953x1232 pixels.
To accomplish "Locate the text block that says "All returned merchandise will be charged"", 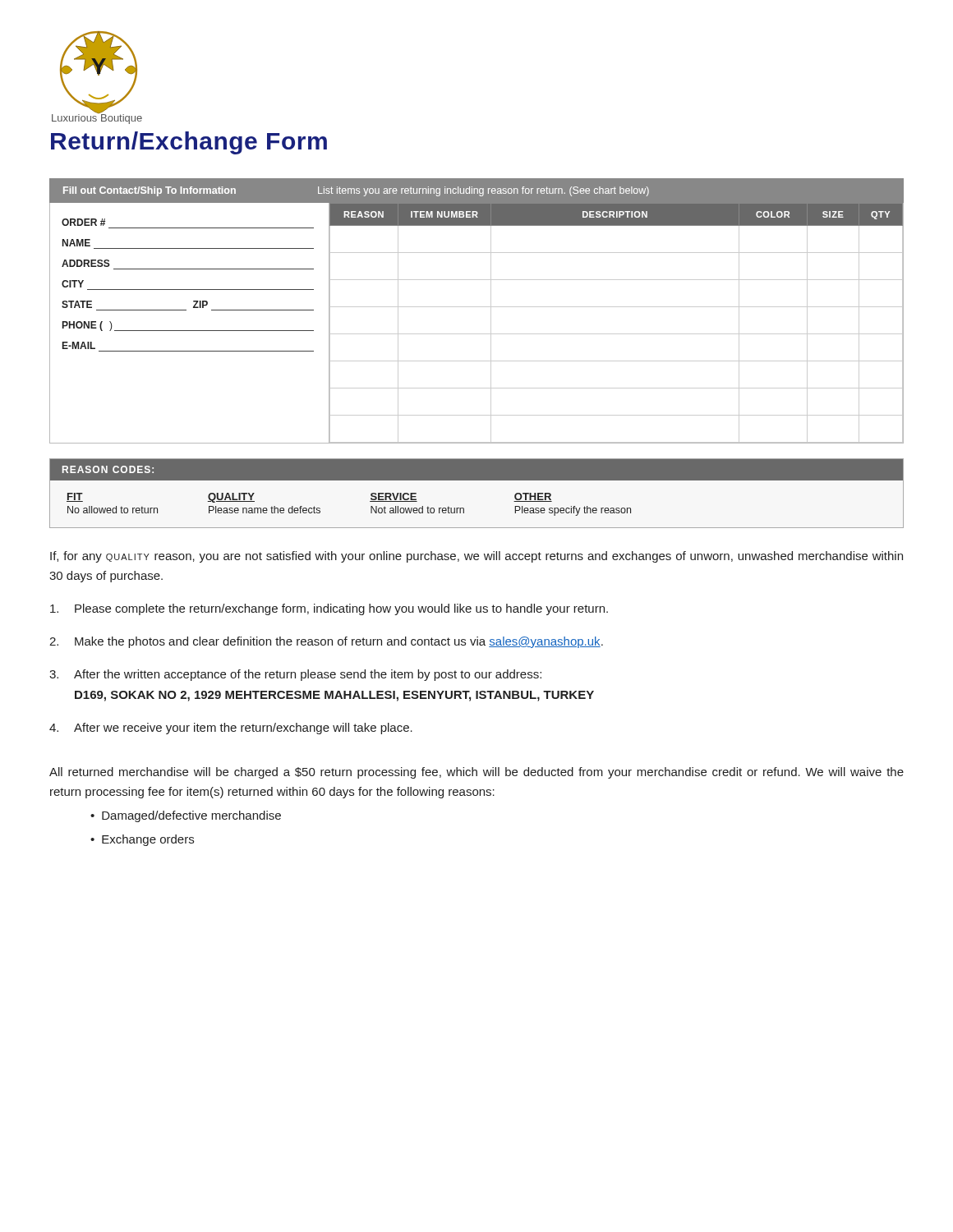I will pos(476,782).
